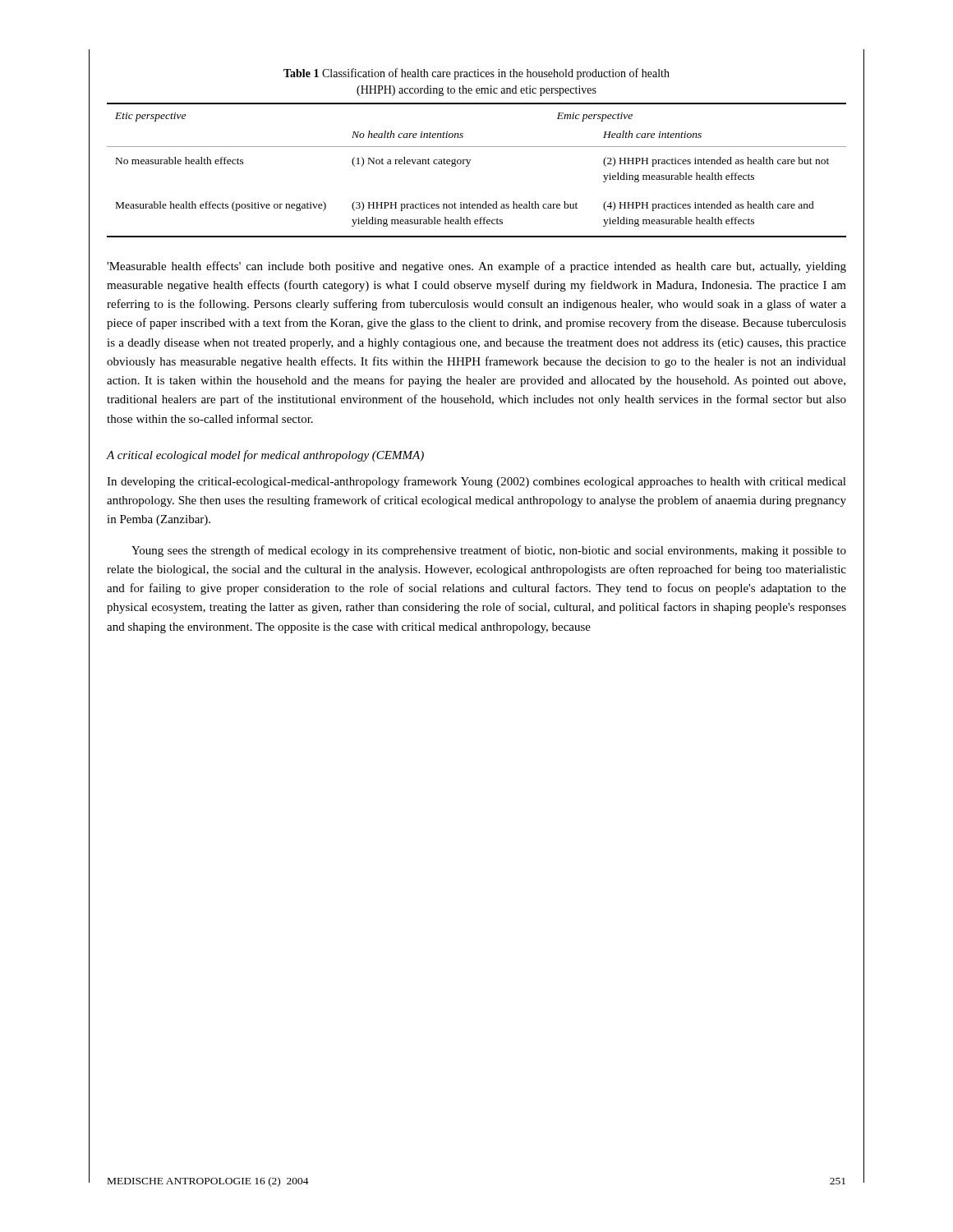Point to the block beginning "In developing the critical-ecological-medical-anthropology framework"
Screen dimensions: 1232x953
476,500
